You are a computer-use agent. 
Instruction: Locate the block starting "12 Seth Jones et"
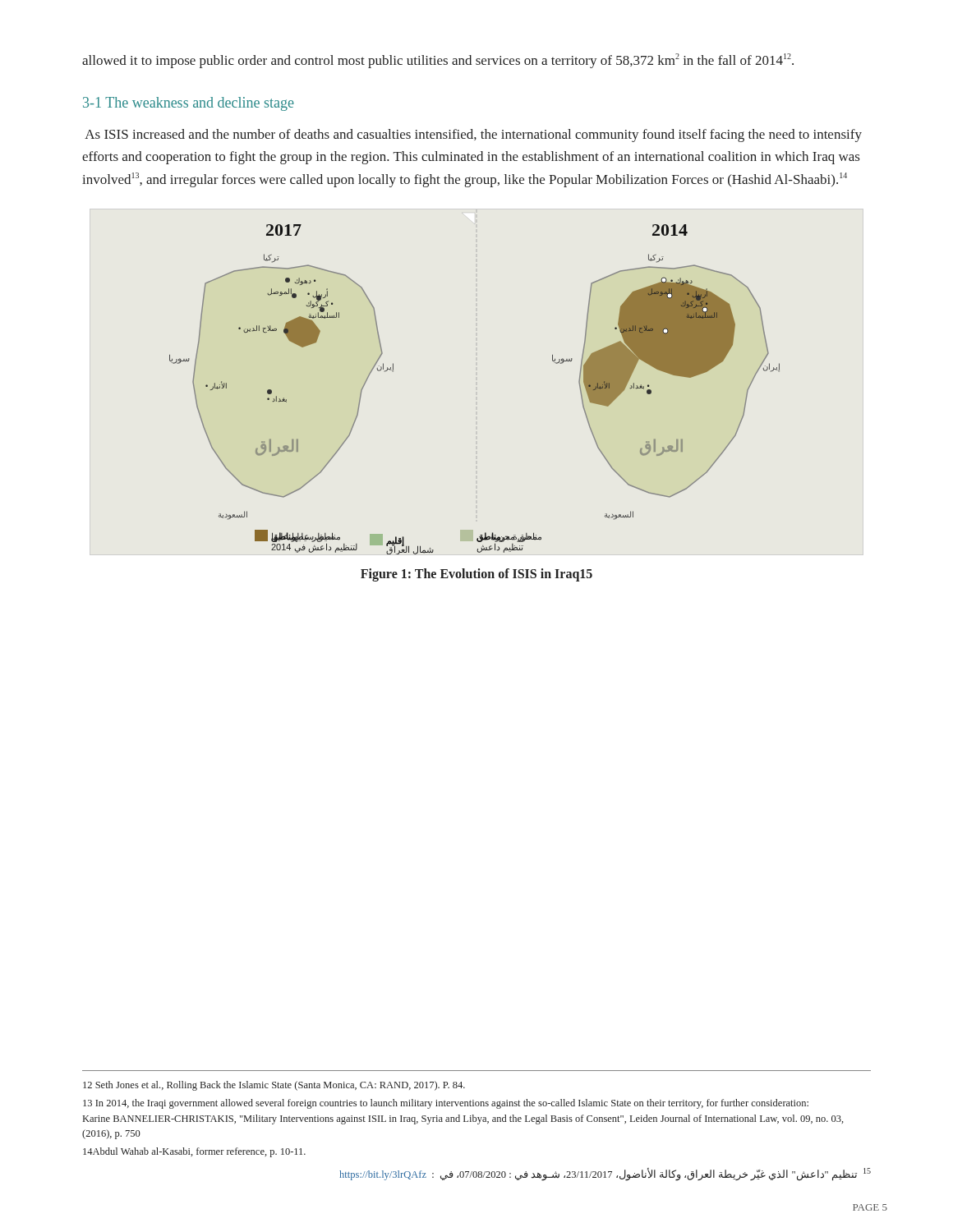tap(274, 1085)
